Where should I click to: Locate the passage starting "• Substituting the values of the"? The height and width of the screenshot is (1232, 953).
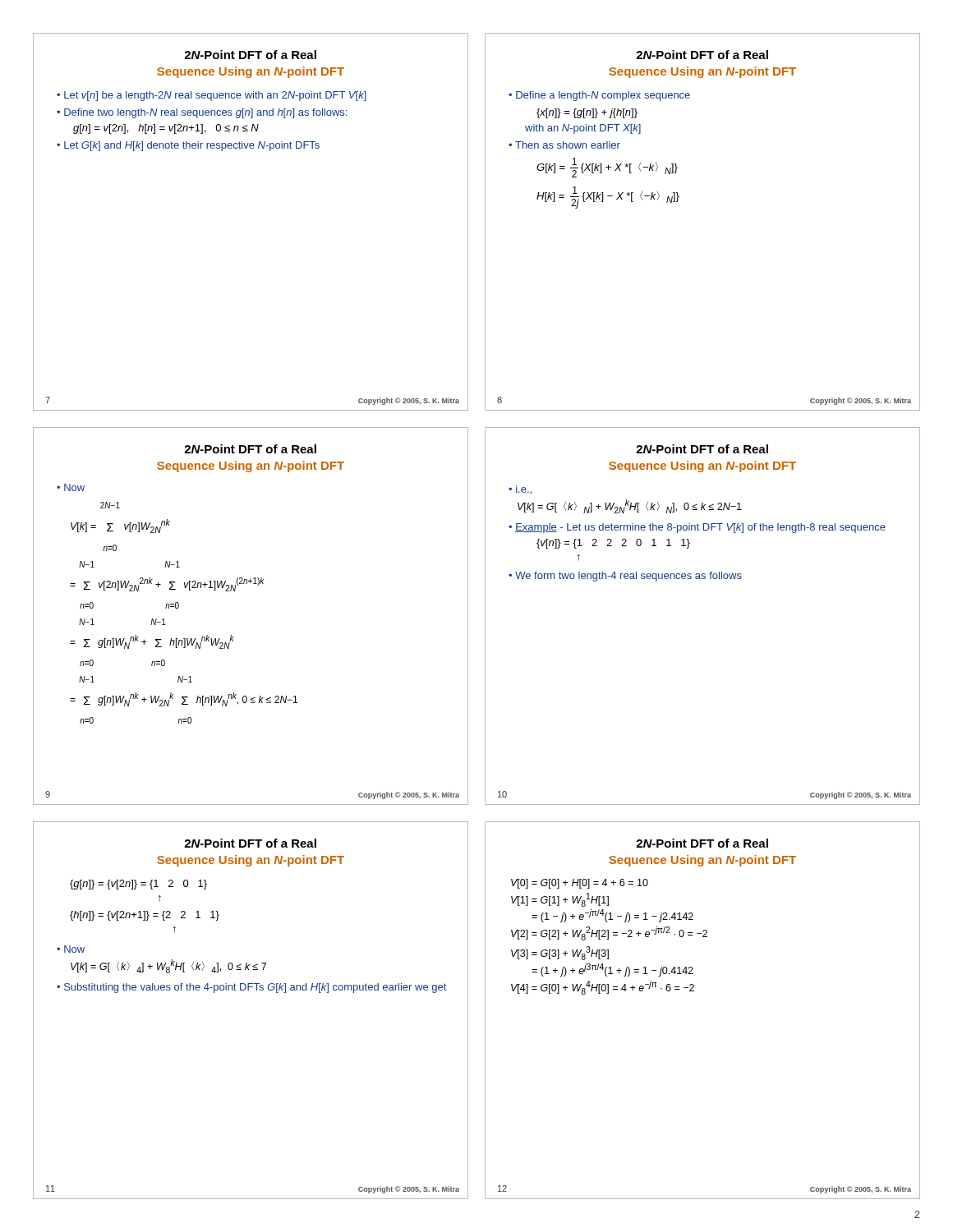click(x=252, y=987)
